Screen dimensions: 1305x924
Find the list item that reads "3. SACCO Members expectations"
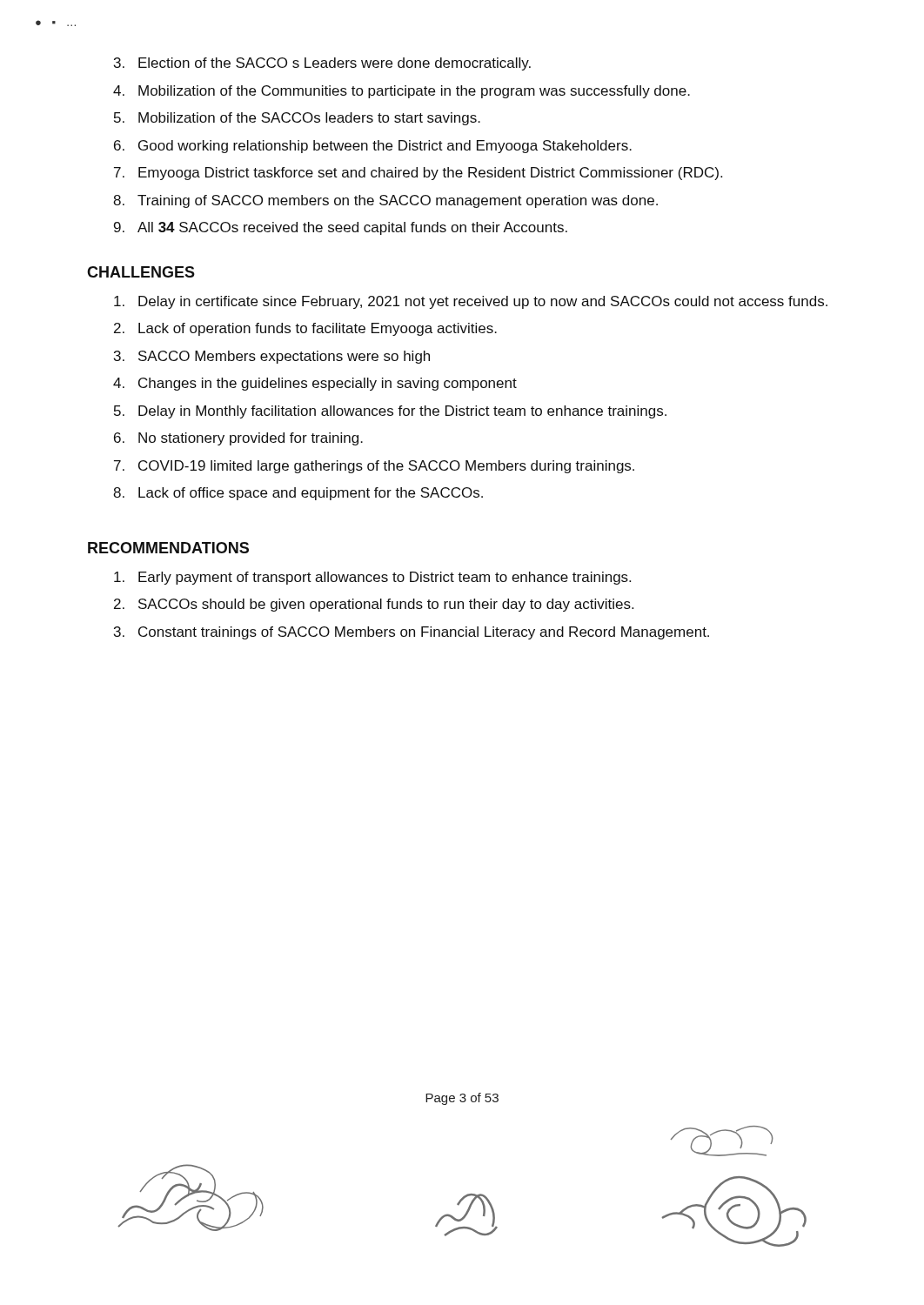pyautogui.click(x=272, y=357)
